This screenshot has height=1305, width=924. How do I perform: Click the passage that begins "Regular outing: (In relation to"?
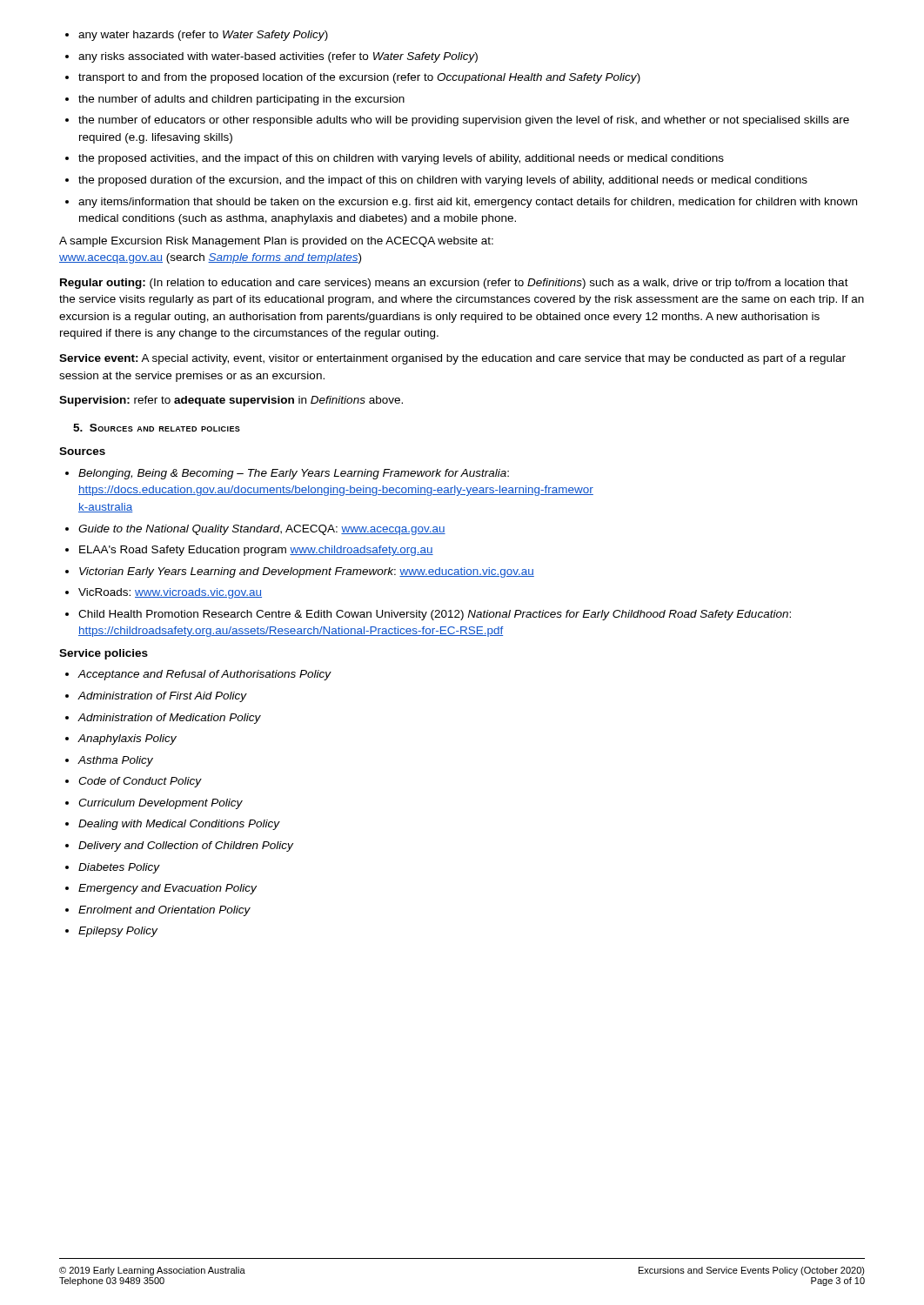(462, 308)
